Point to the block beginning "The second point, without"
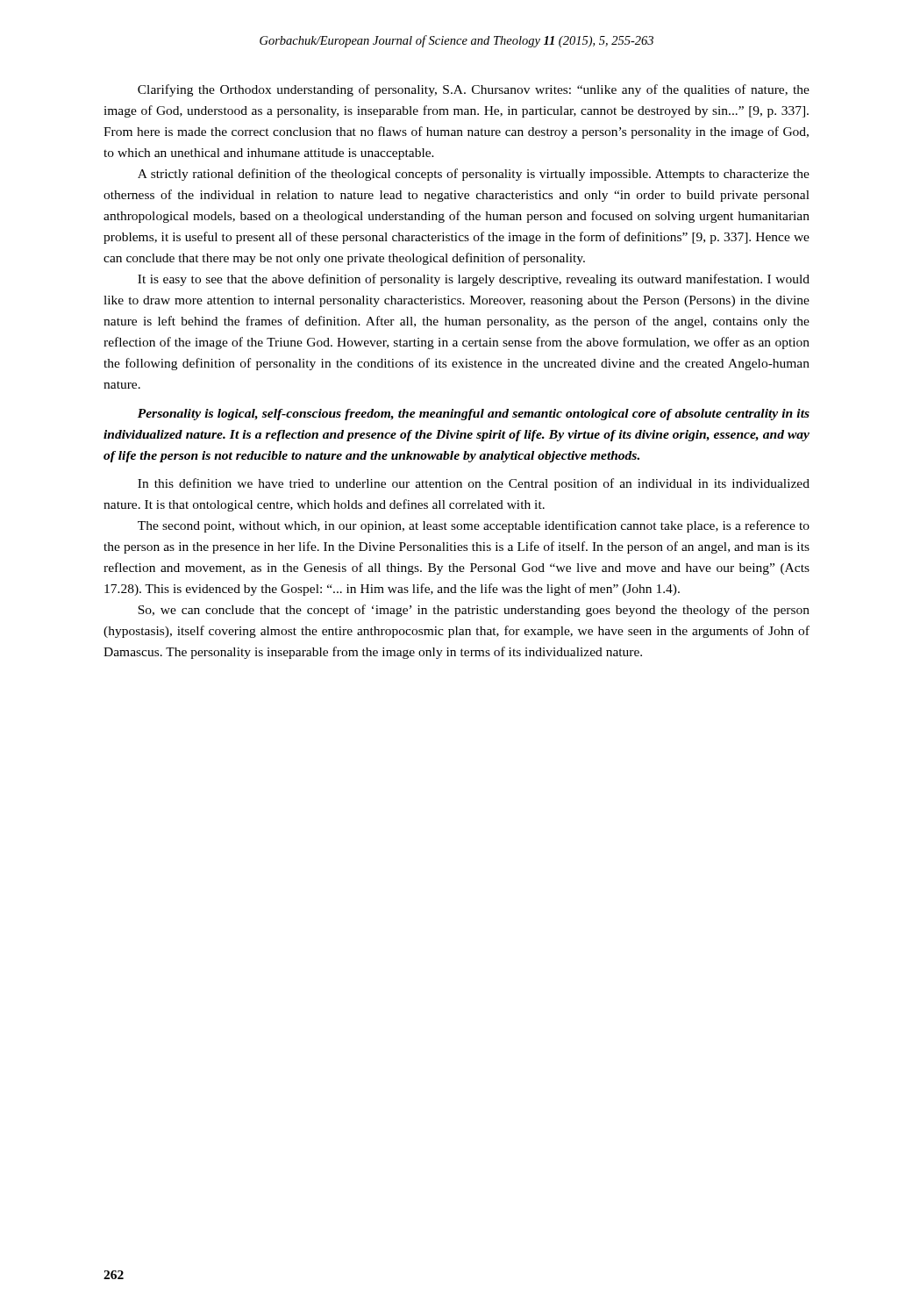913x1316 pixels. (456, 557)
